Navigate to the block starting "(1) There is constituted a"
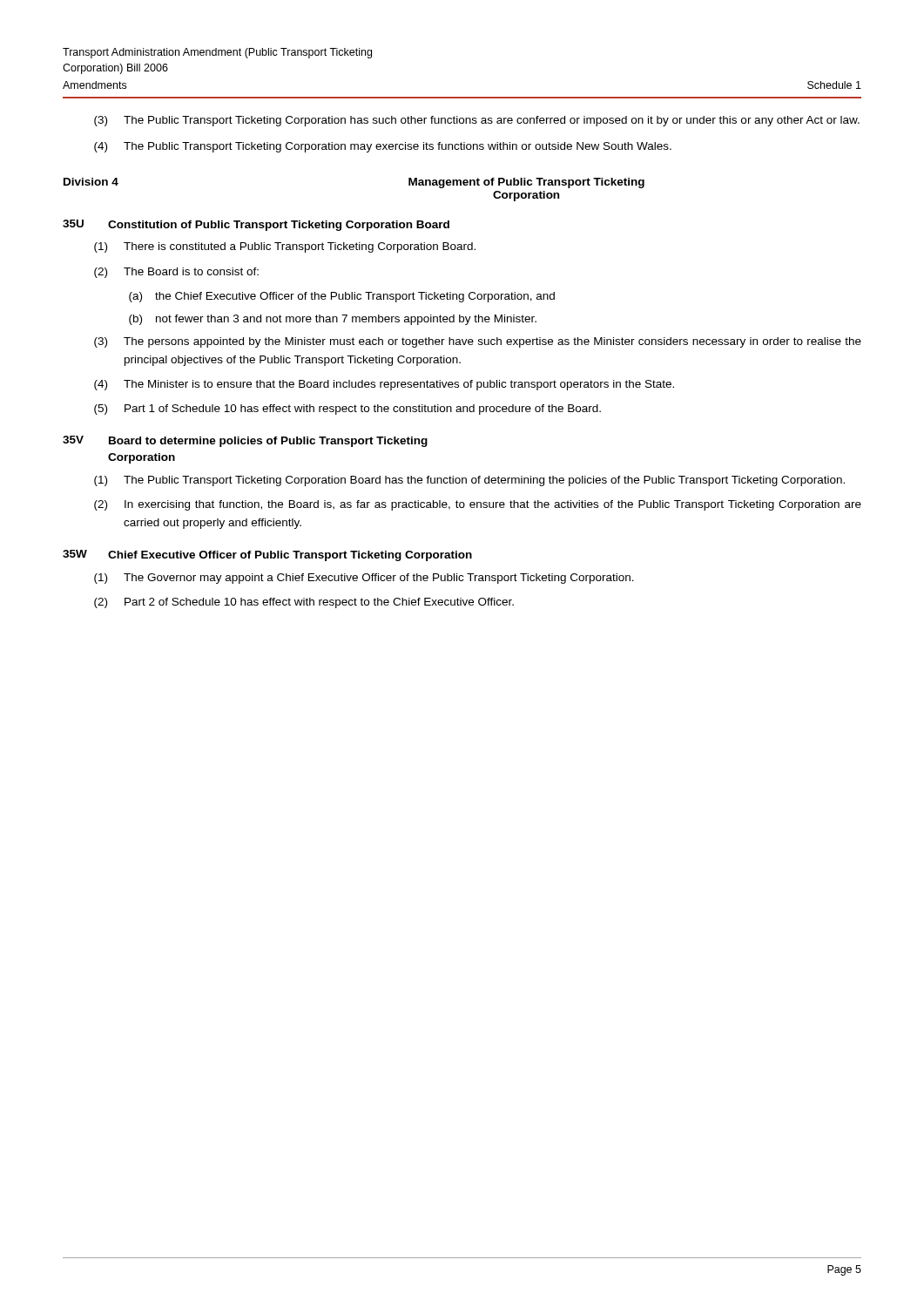924x1307 pixels. pyautogui.click(x=462, y=247)
